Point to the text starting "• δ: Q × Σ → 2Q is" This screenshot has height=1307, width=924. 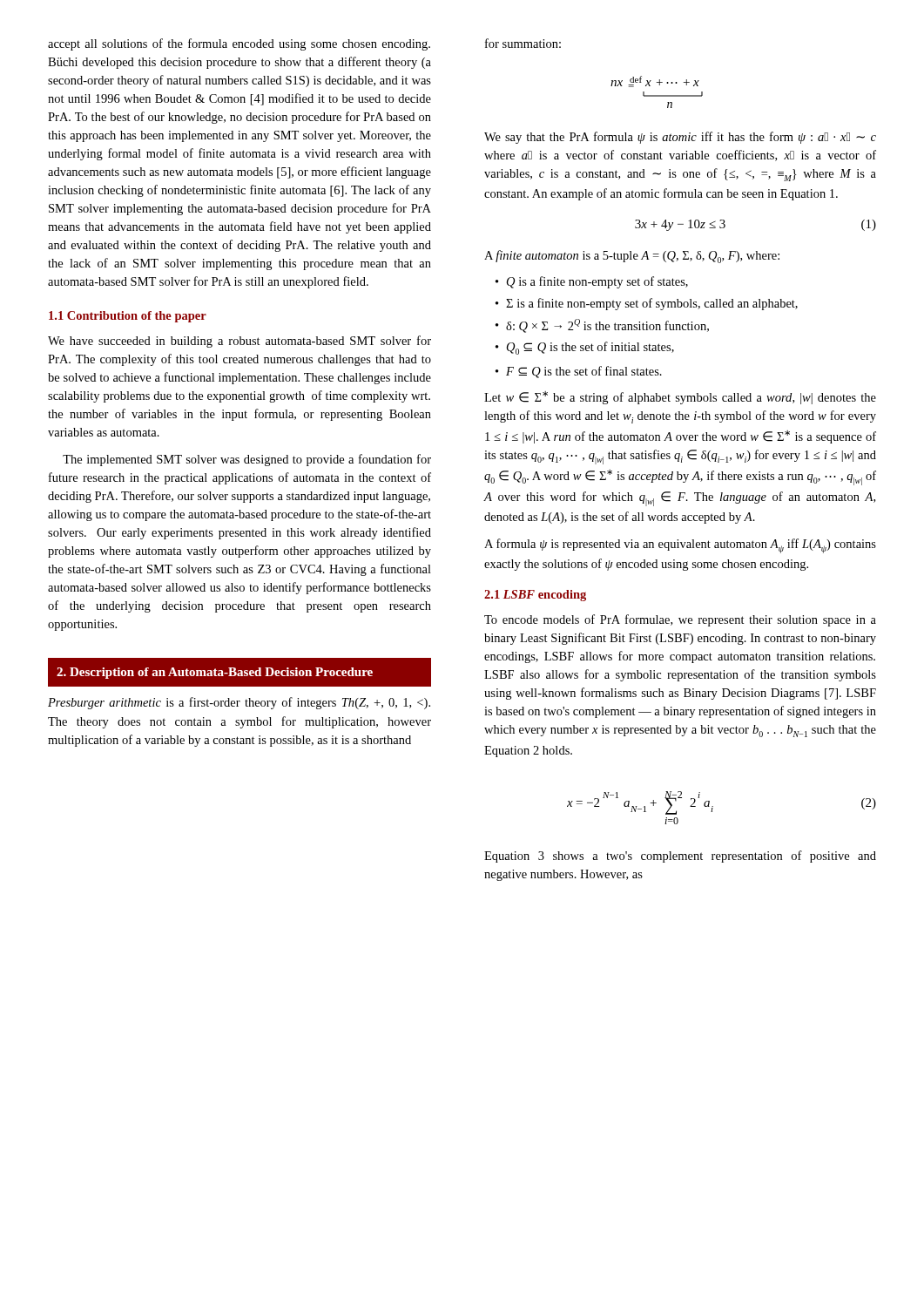(x=602, y=326)
